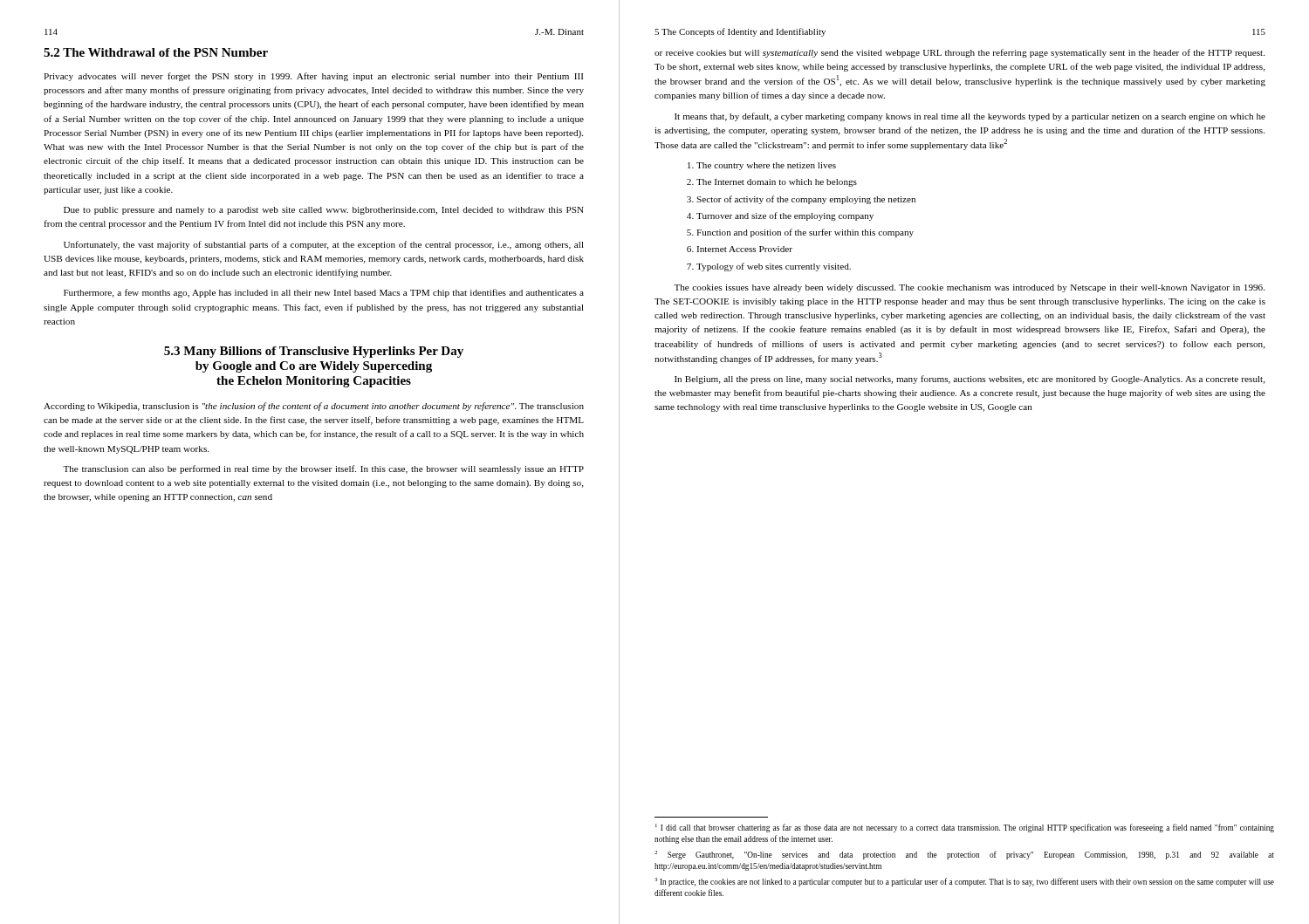1309x924 pixels.
Task: Point to the block beginning "Due to public pressure"
Action: click(x=314, y=217)
